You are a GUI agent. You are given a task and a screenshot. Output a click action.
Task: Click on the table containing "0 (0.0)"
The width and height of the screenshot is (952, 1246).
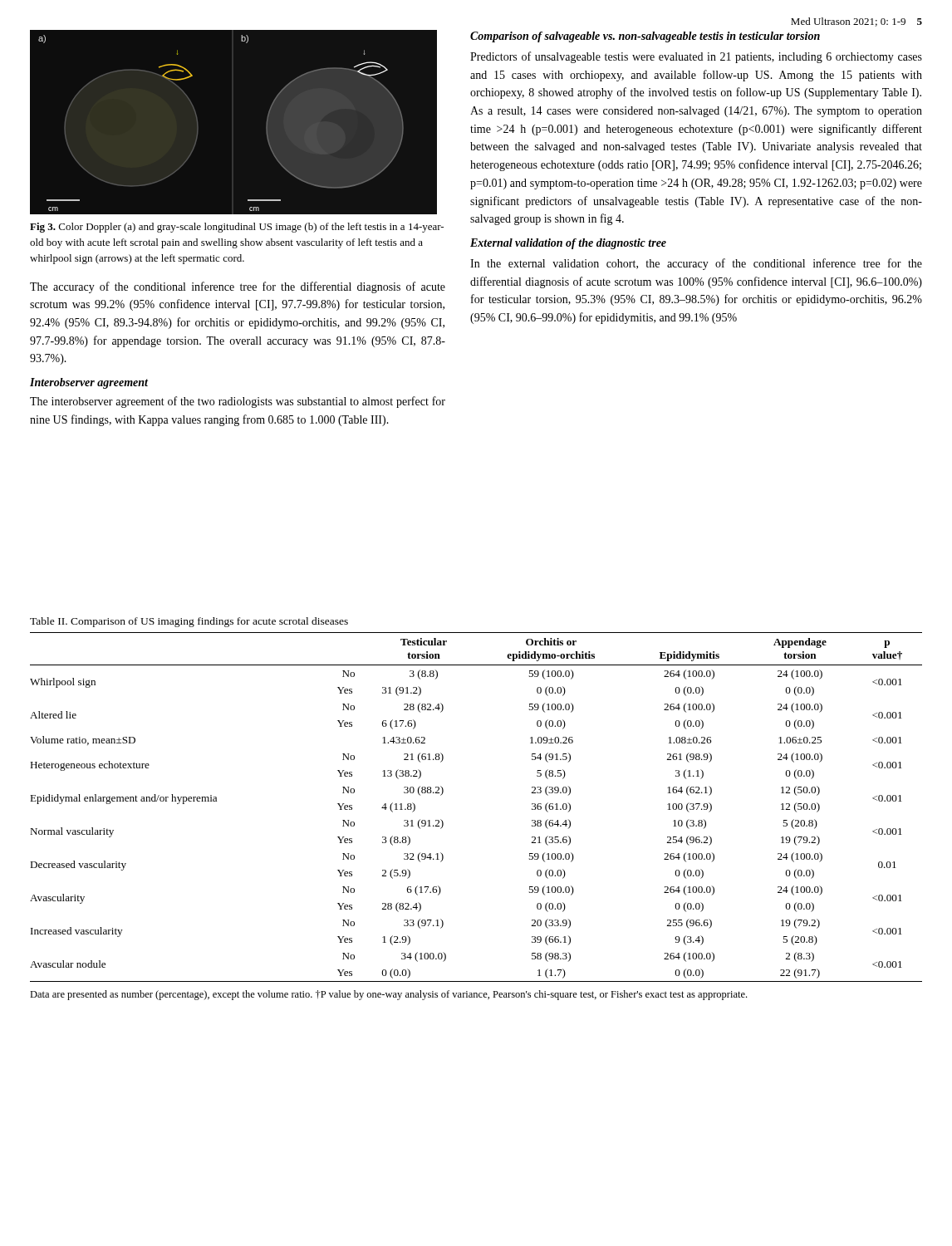tap(476, 807)
